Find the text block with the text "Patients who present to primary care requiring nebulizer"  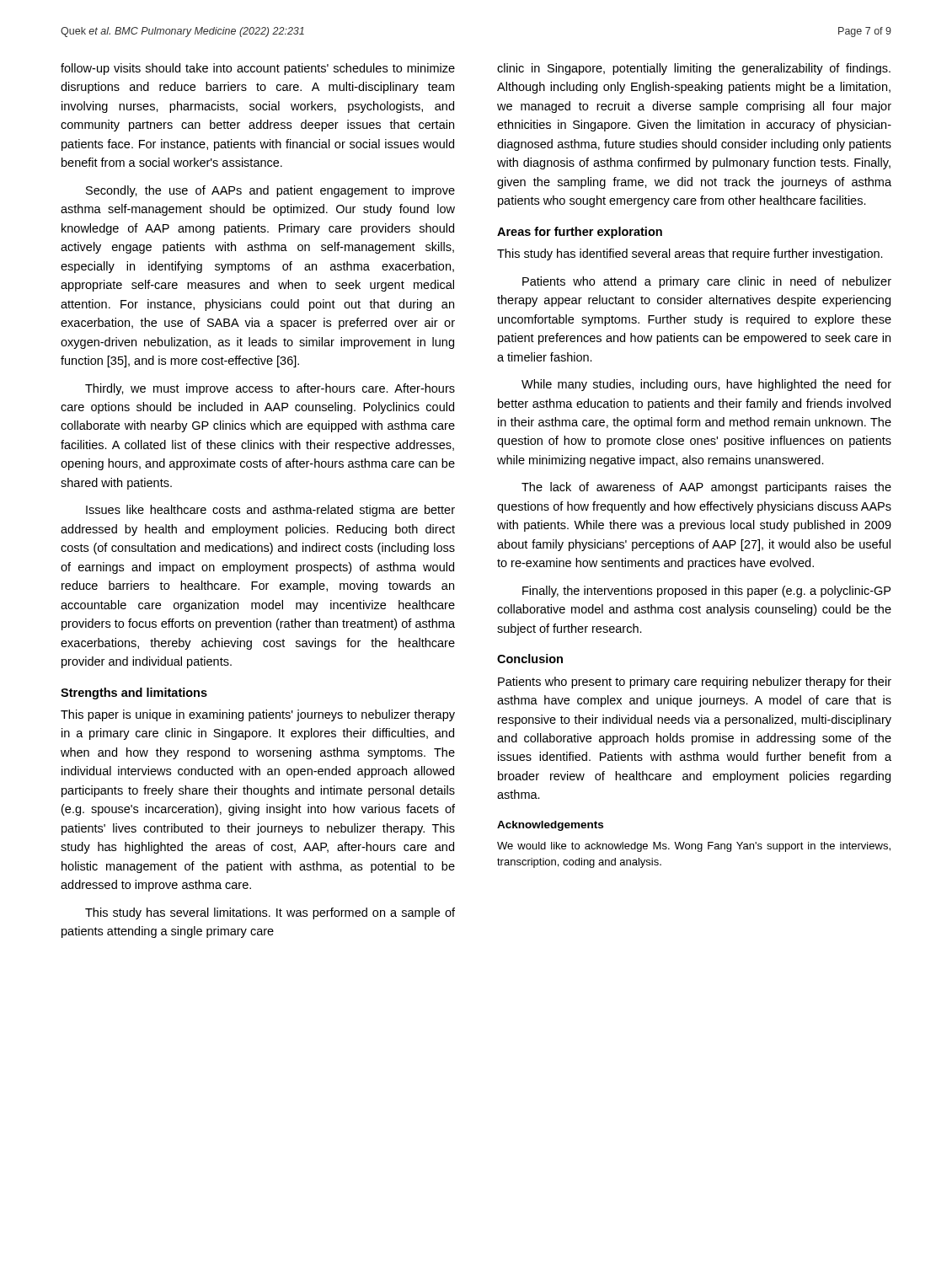tap(694, 738)
